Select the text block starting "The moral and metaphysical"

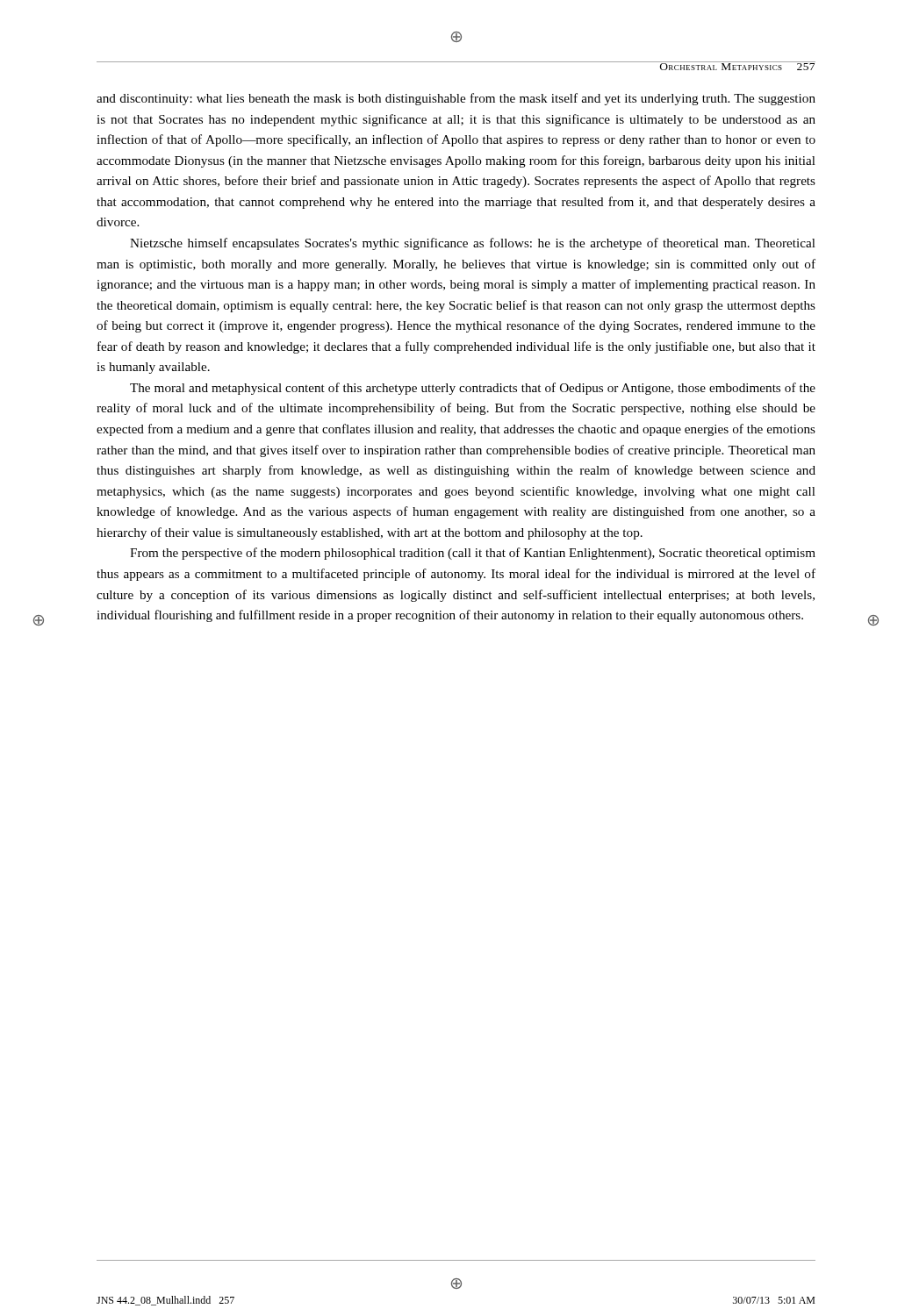456,460
